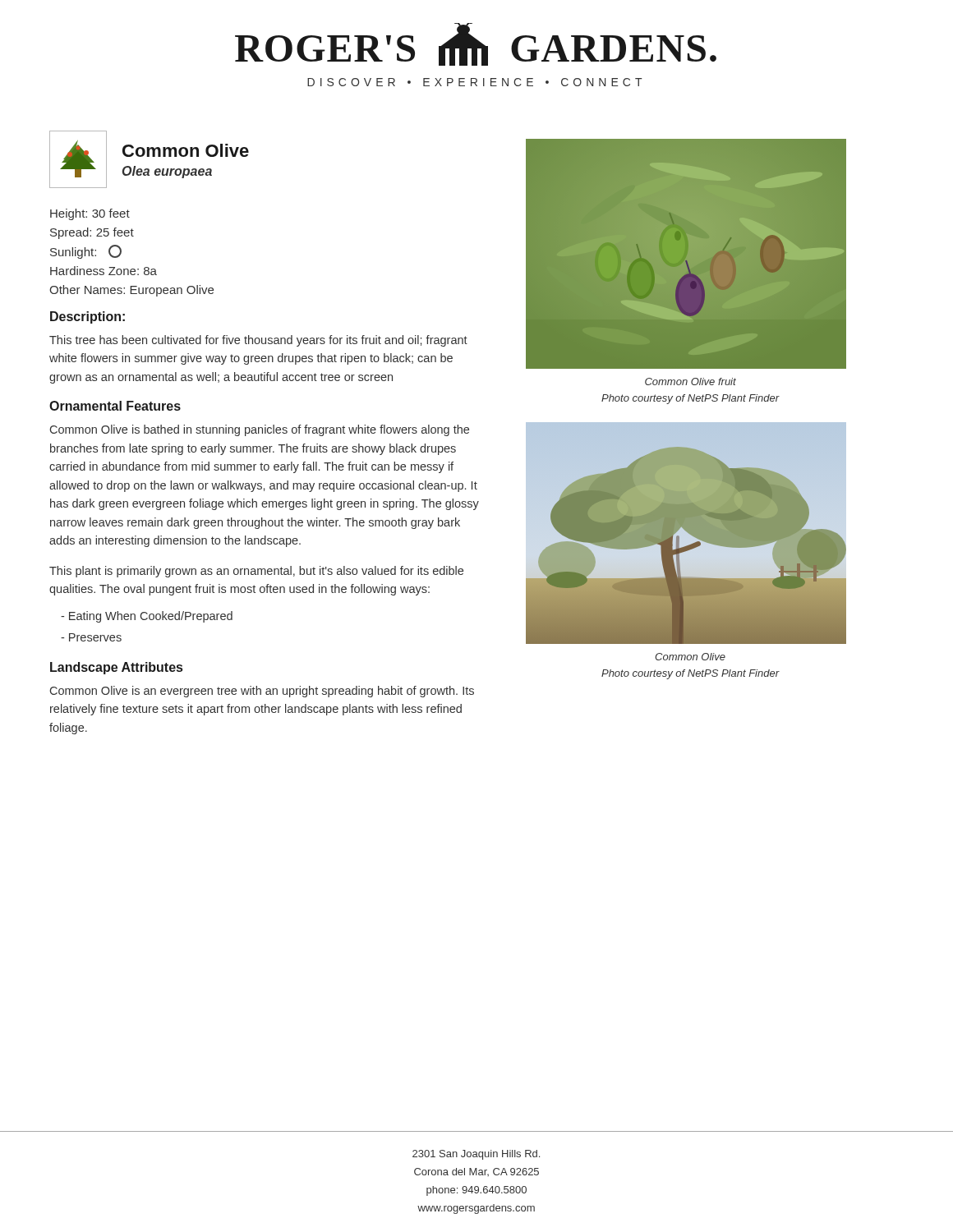Select the logo
Viewport: 953px width, 1232px height.
click(x=476, y=56)
